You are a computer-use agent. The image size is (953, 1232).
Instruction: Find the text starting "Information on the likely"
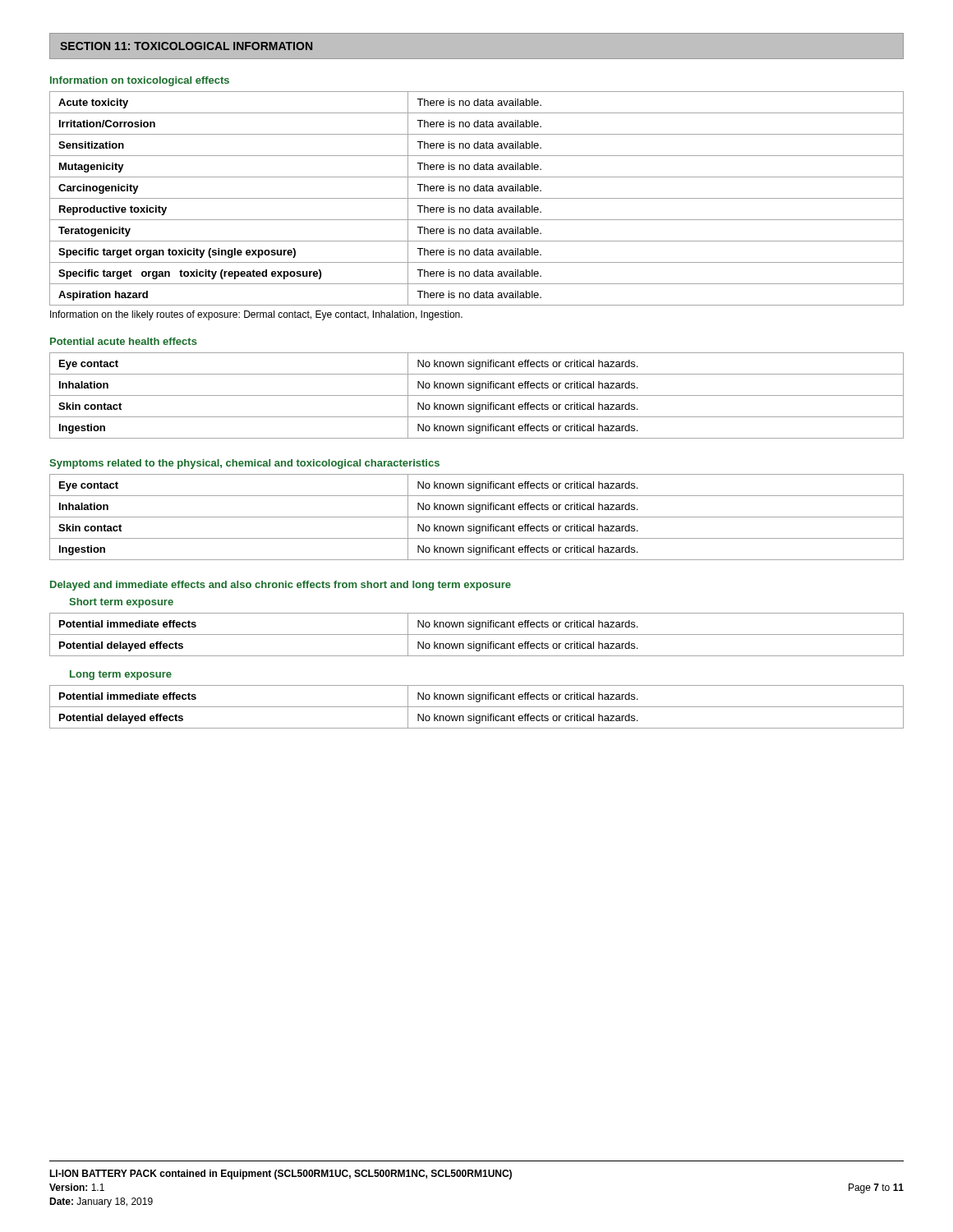click(256, 315)
